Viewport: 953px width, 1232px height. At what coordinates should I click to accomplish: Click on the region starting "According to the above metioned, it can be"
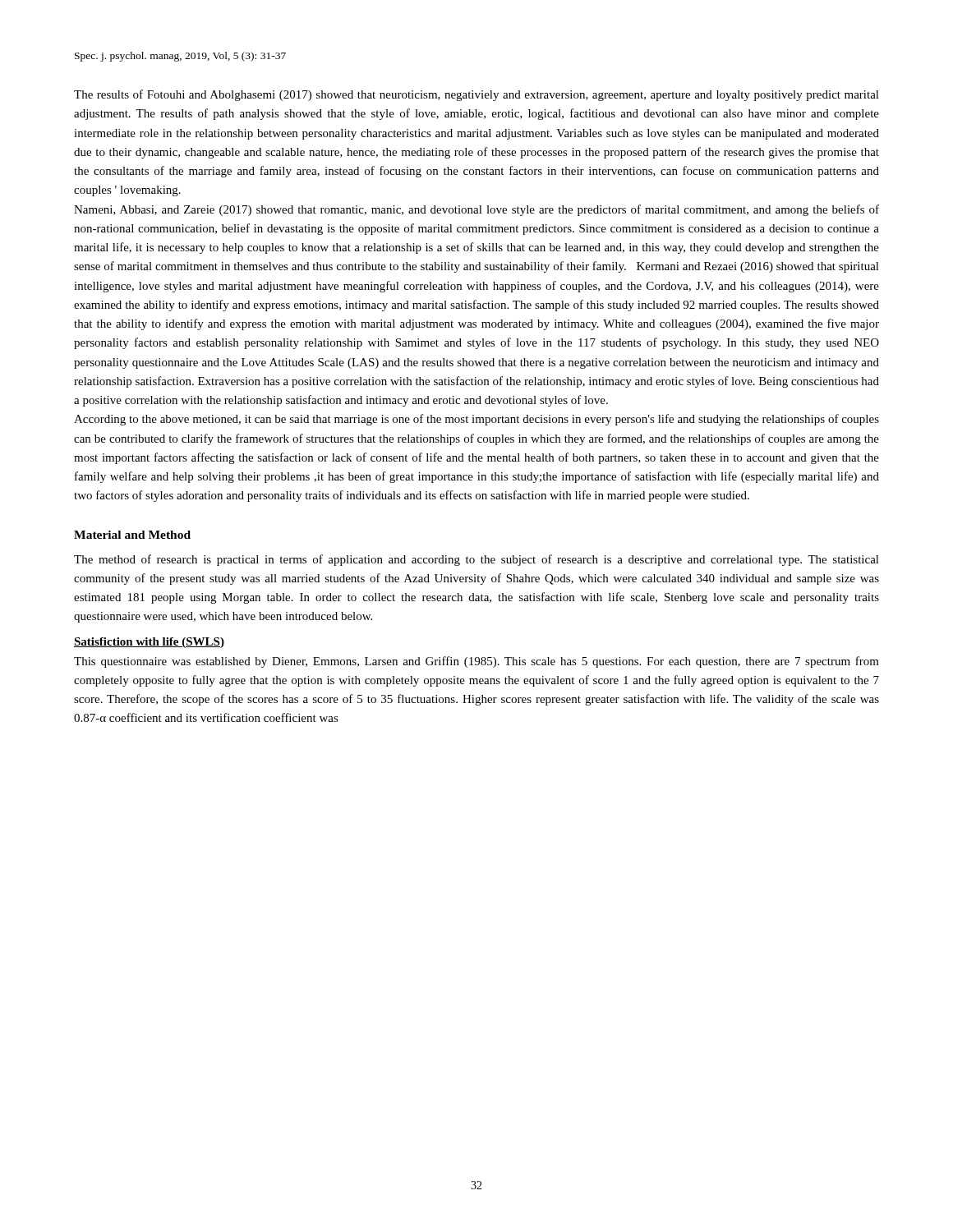[476, 458]
